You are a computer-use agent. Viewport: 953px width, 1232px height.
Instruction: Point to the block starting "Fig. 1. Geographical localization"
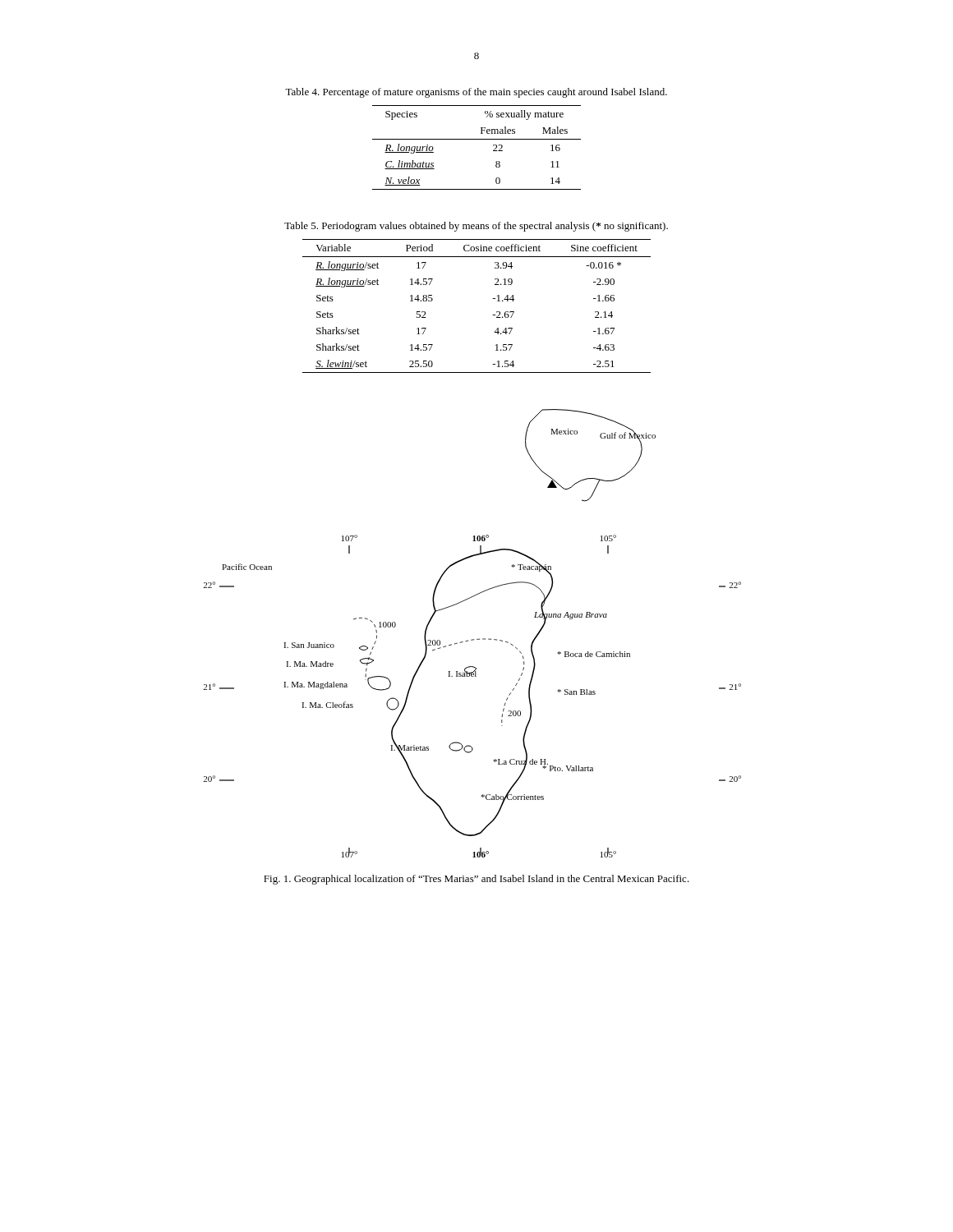click(476, 878)
